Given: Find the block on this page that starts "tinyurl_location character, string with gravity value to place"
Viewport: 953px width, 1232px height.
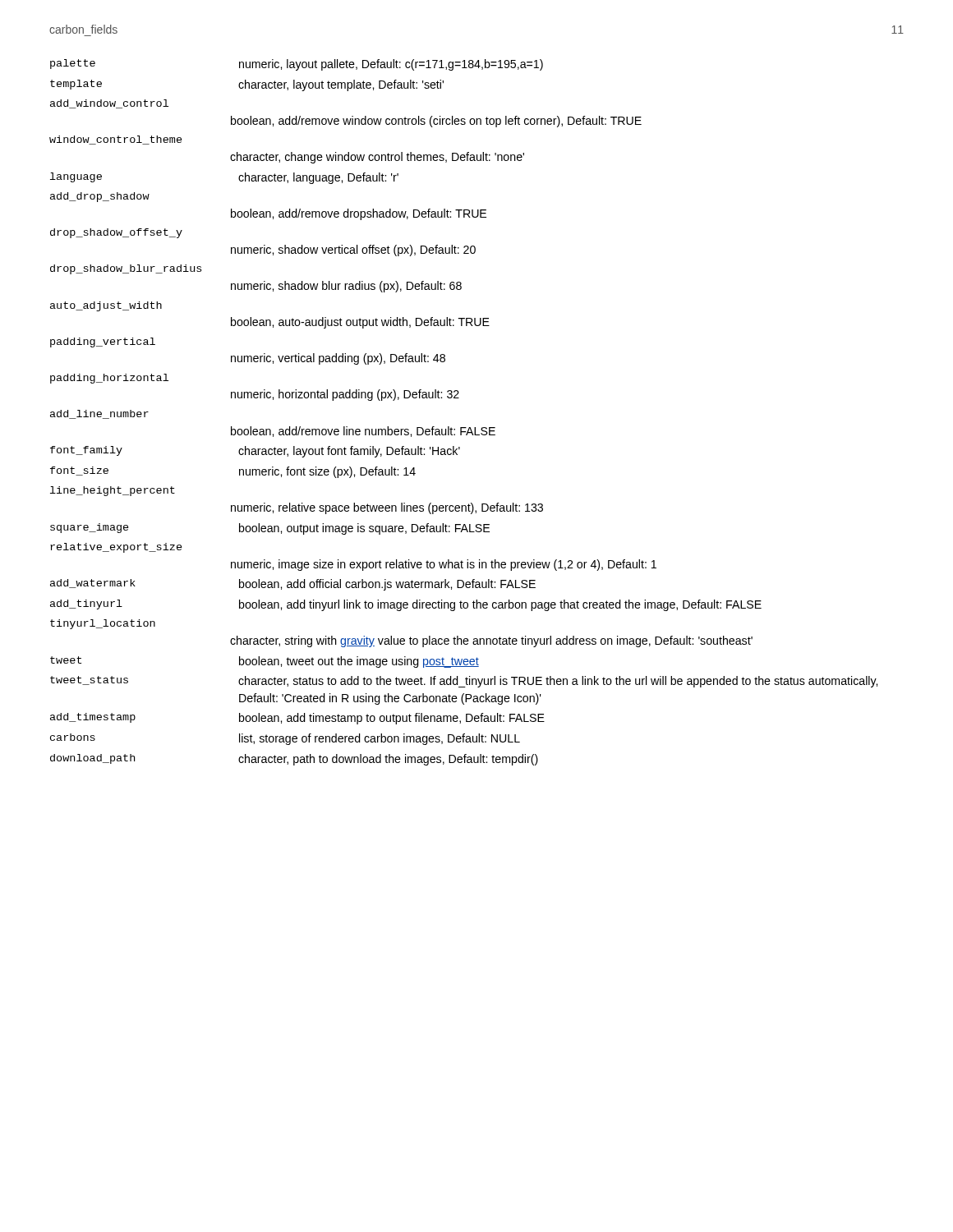Looking at the screenshot, I should pyautogui.click(x=476, y=633).
